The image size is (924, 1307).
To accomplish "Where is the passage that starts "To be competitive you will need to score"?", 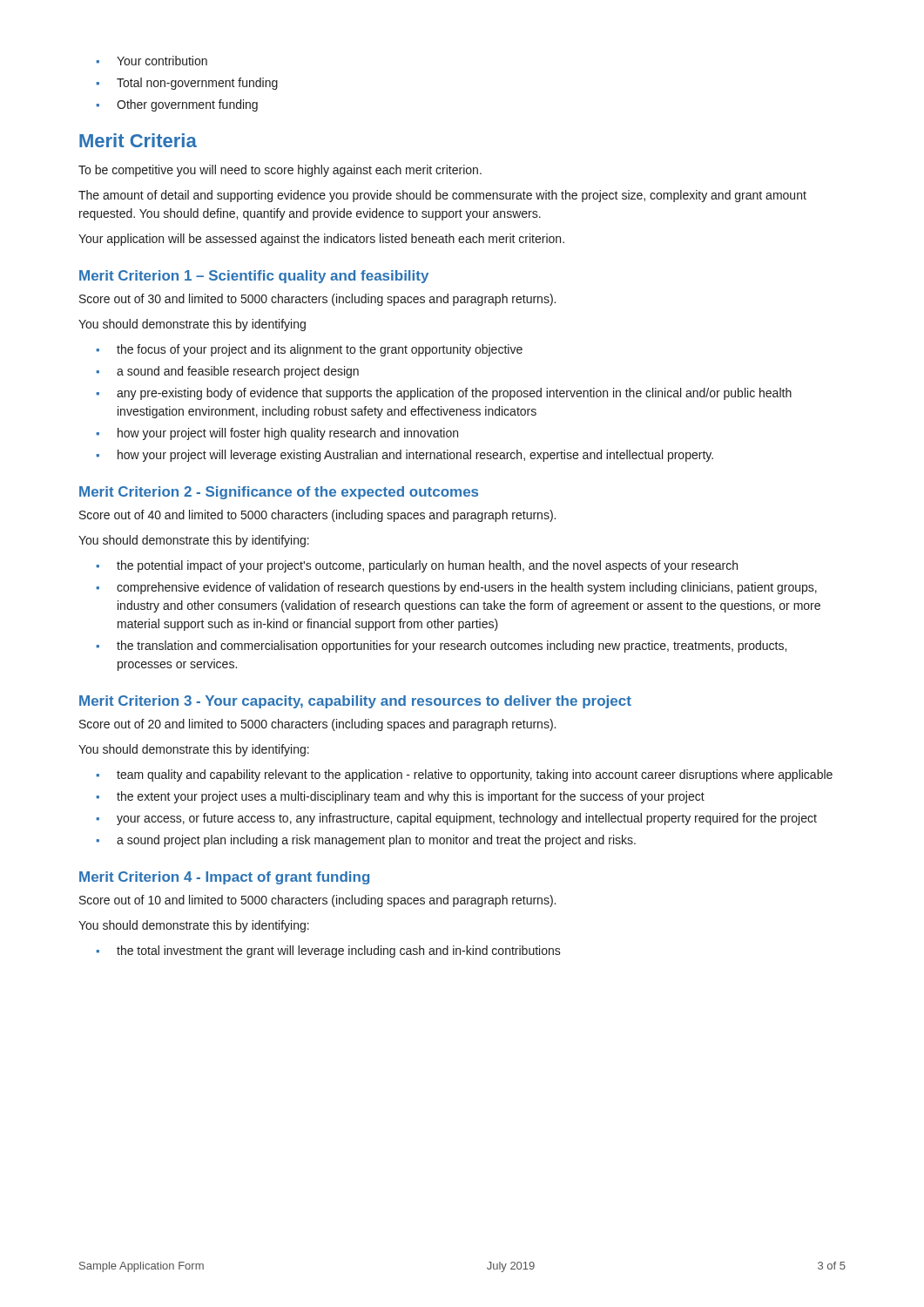I will point(280,170).
